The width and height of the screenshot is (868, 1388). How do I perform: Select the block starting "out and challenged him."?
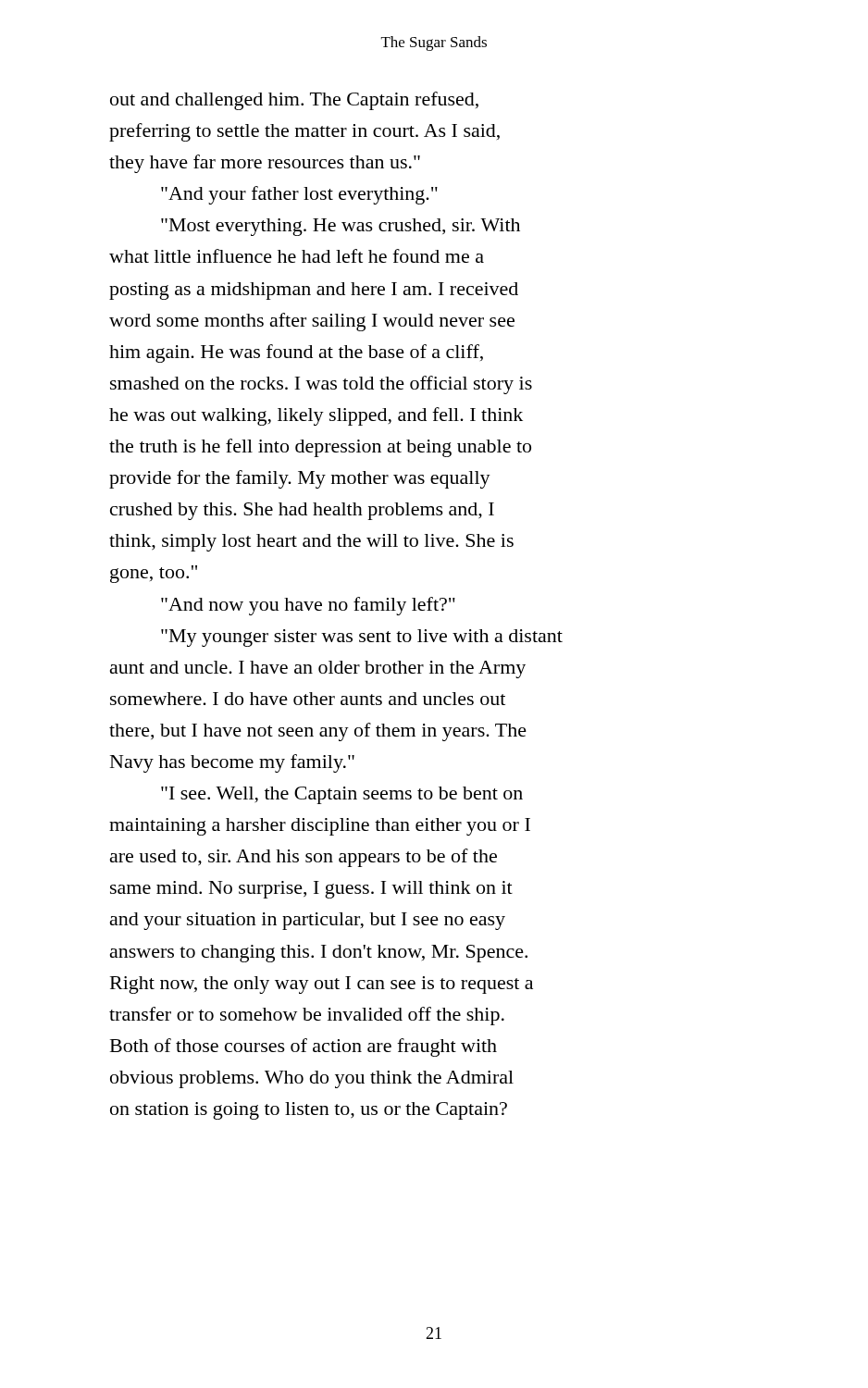434,604
